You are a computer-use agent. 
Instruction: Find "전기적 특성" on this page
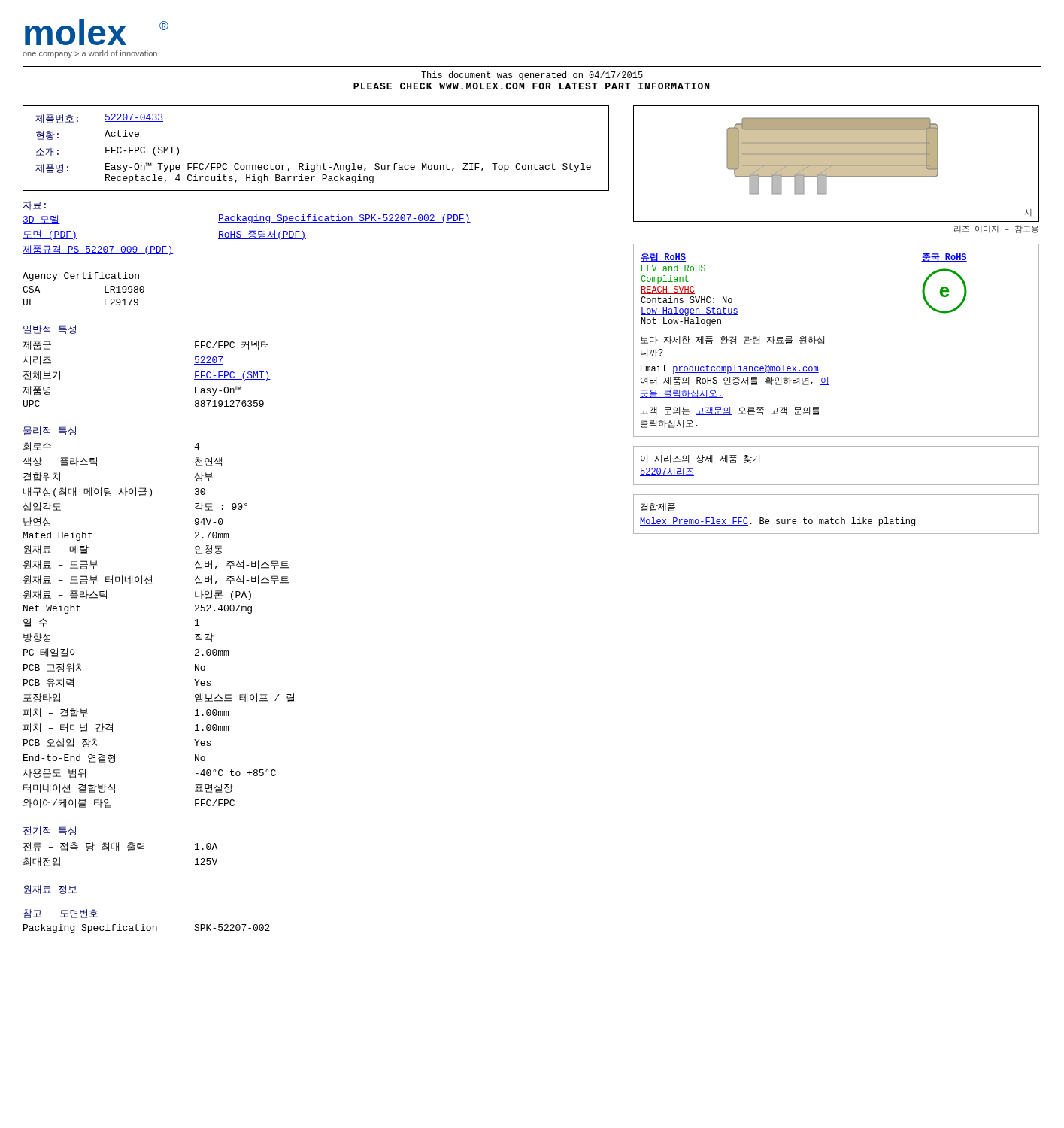point(50,831)
